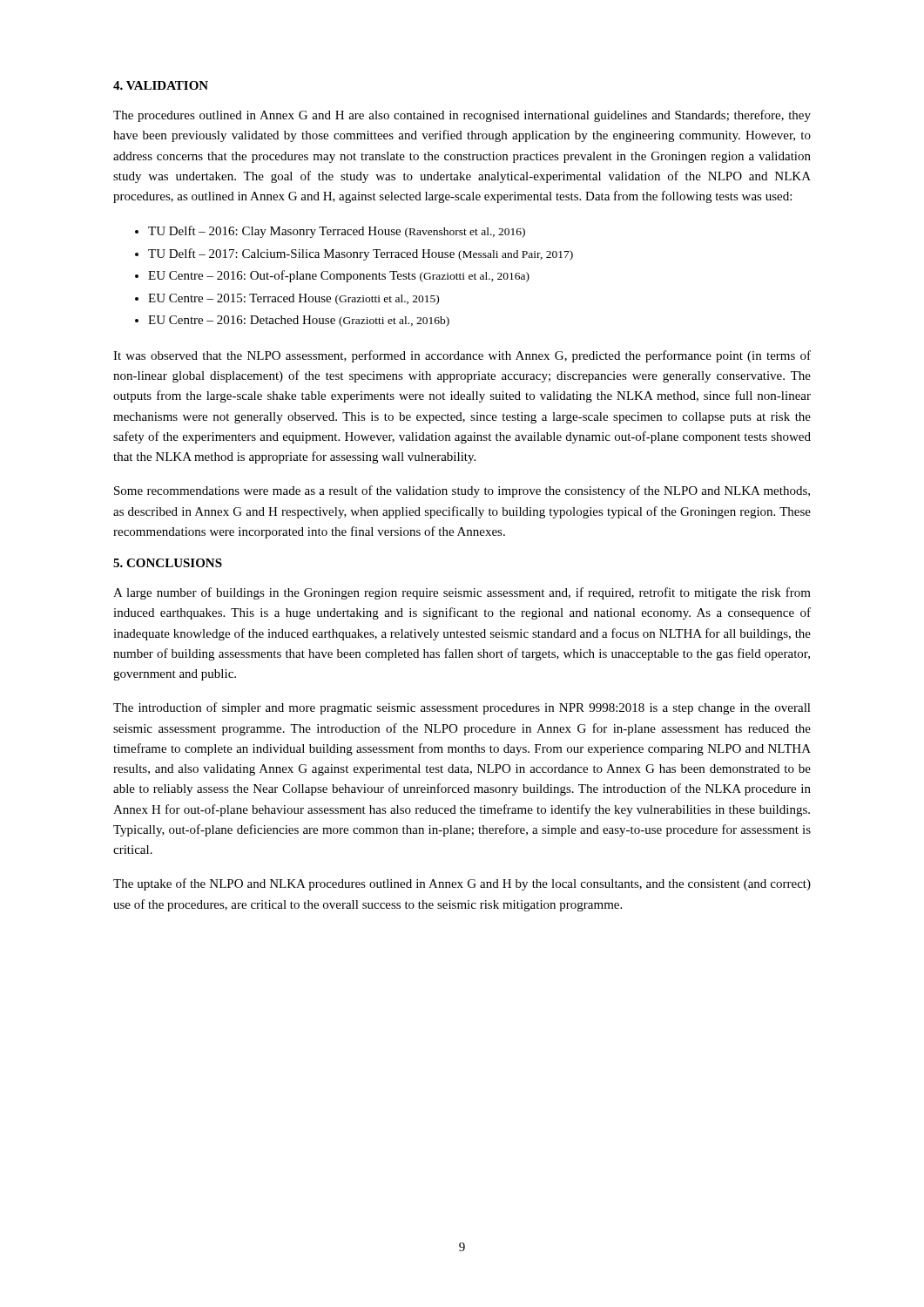The height and width of the screenshot is (1307, 924).
Task: Locate the passage starting "The introduction of"
Action: (462, 779)
